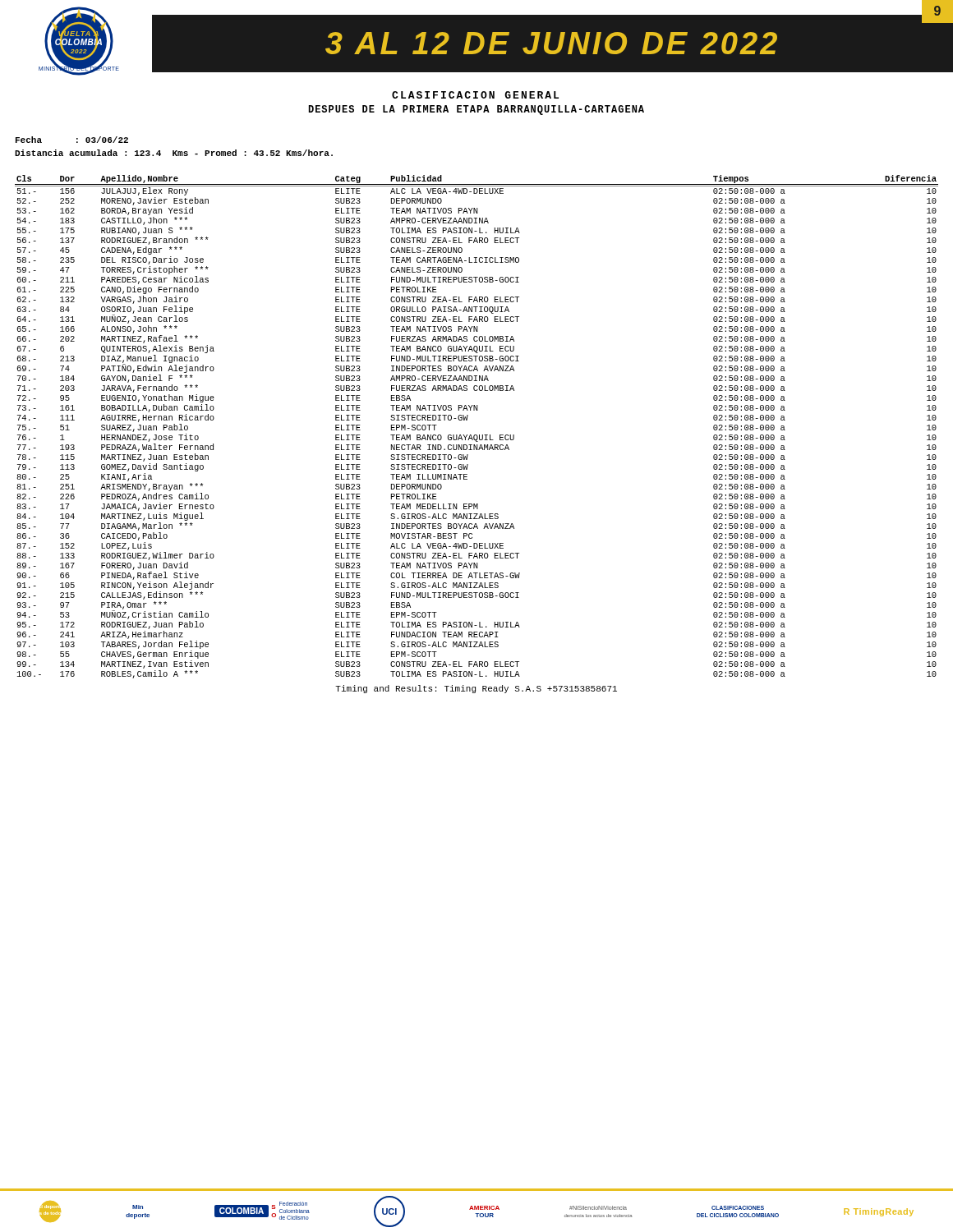Point to the element starting "Fecha : 03/06/22 Distancia acumulada : 123.4 Kms"

pos(175,154)
